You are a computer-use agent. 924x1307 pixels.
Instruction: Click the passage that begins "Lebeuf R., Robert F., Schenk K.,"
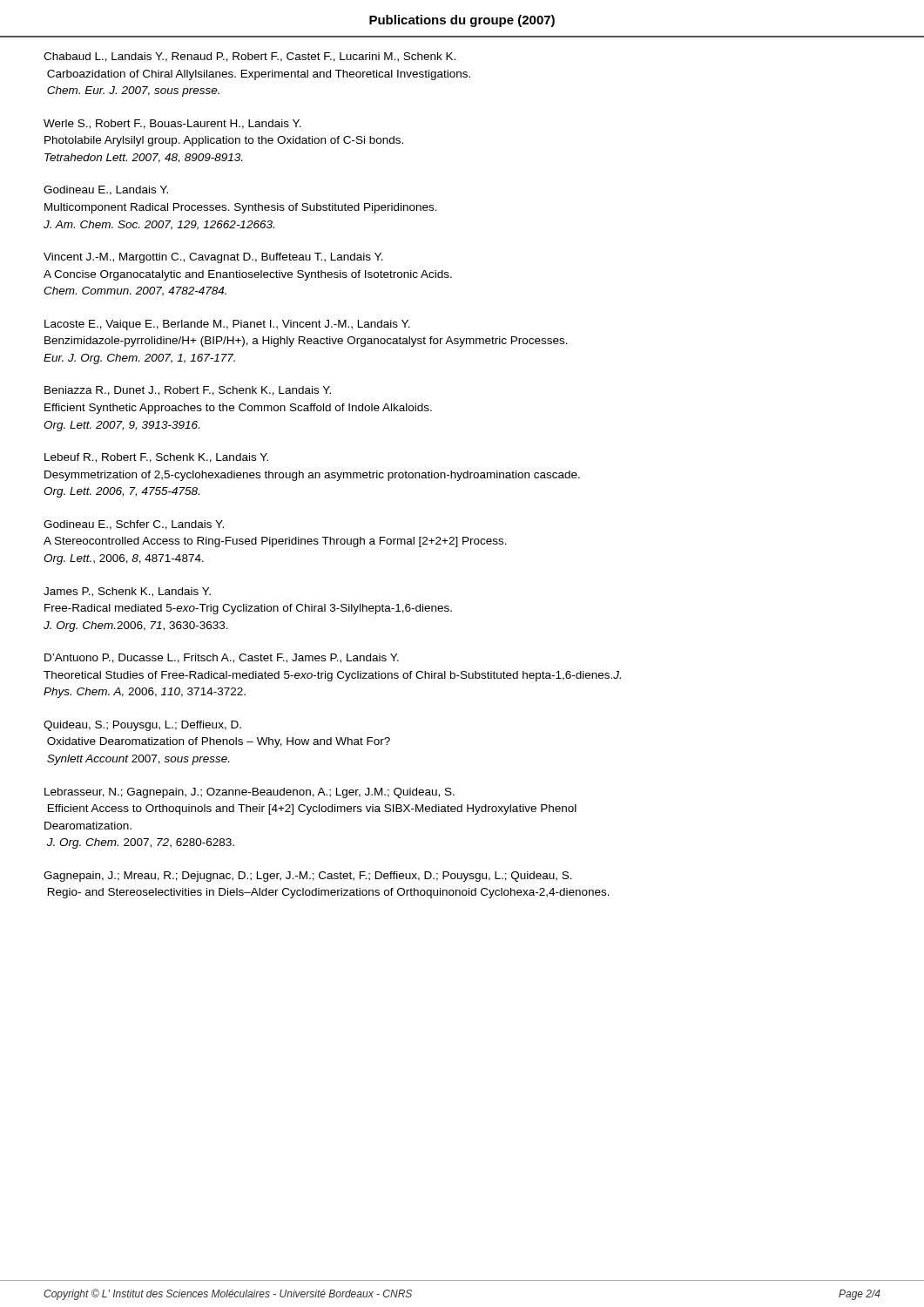click(312, 474)
